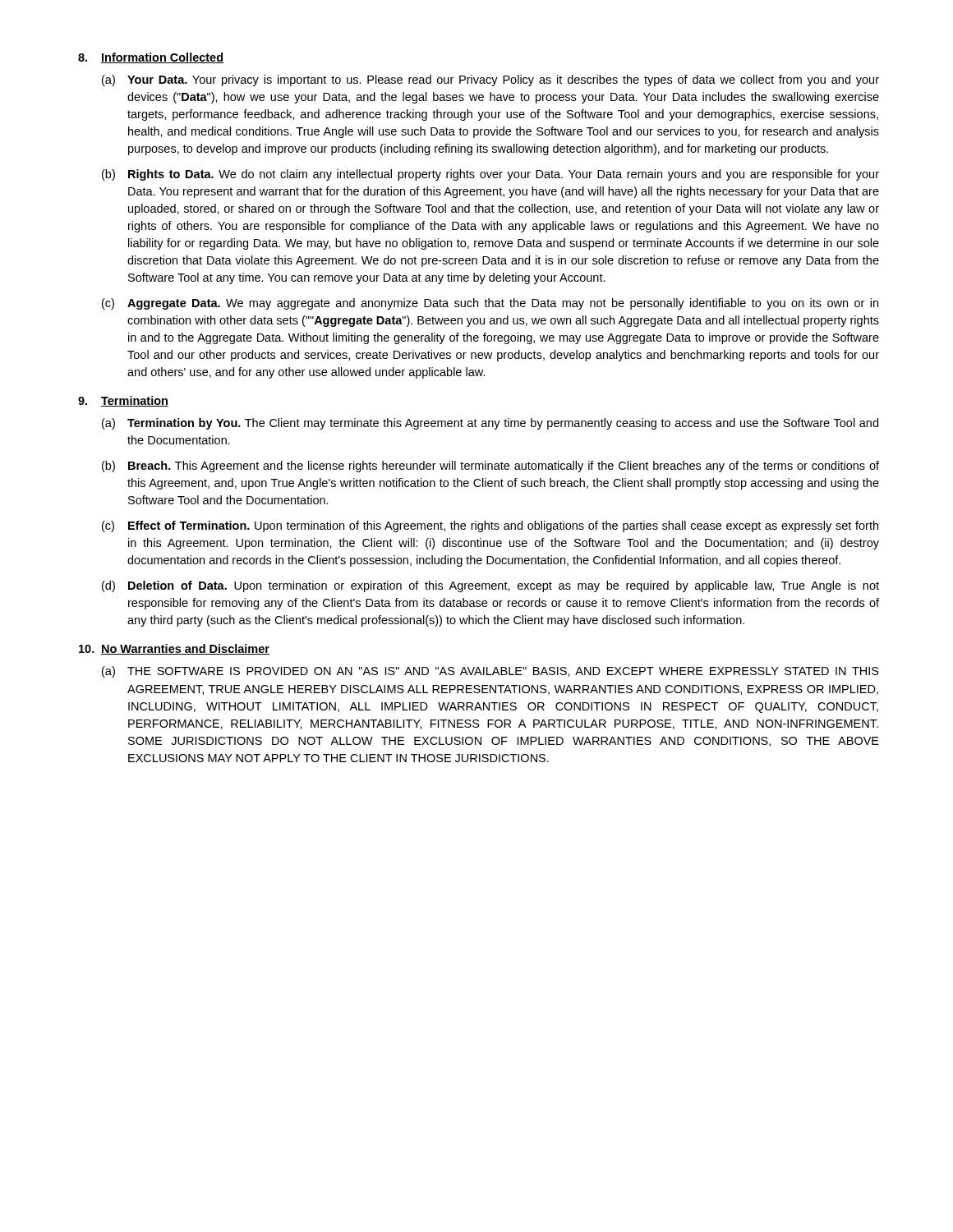Select the region starting "(d) Deletion of Data. Upon"

pos(490,604)
